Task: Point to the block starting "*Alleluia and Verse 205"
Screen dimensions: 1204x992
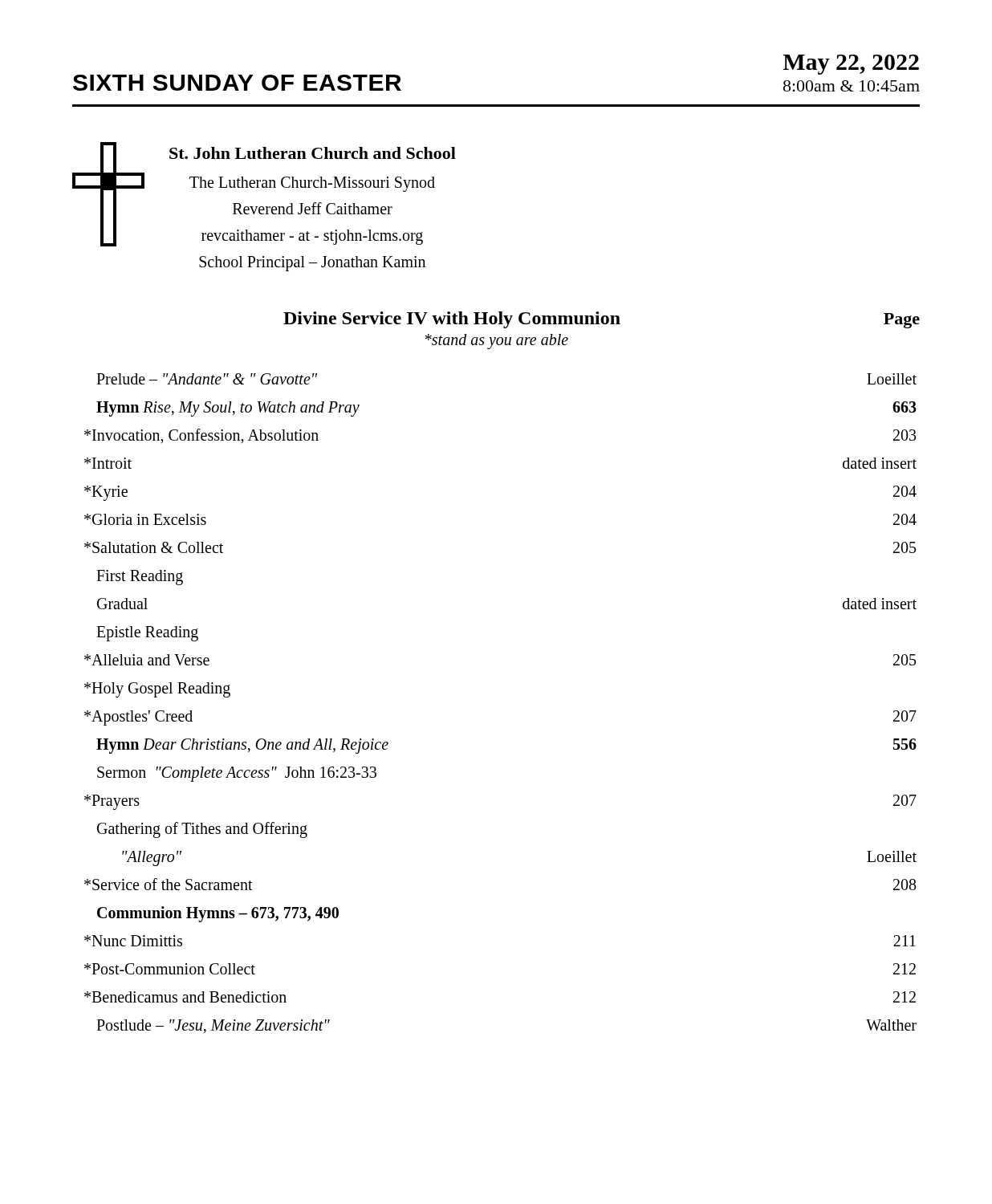Action: pyautogui.click(x=141, y=659)
